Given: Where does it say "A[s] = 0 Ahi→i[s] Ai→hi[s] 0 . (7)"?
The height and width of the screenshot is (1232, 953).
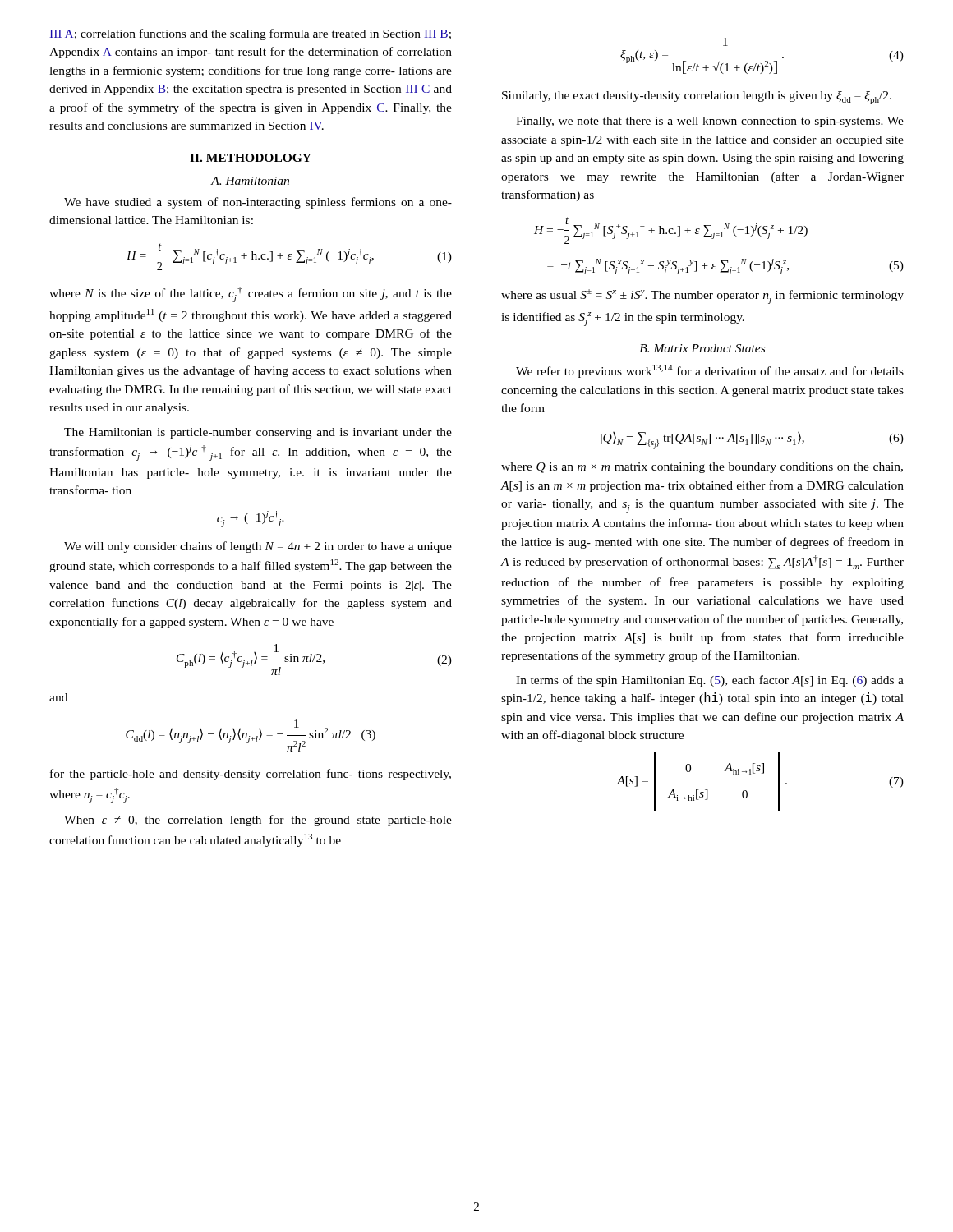Looking at the screenshot, I should tap(702, 781).
